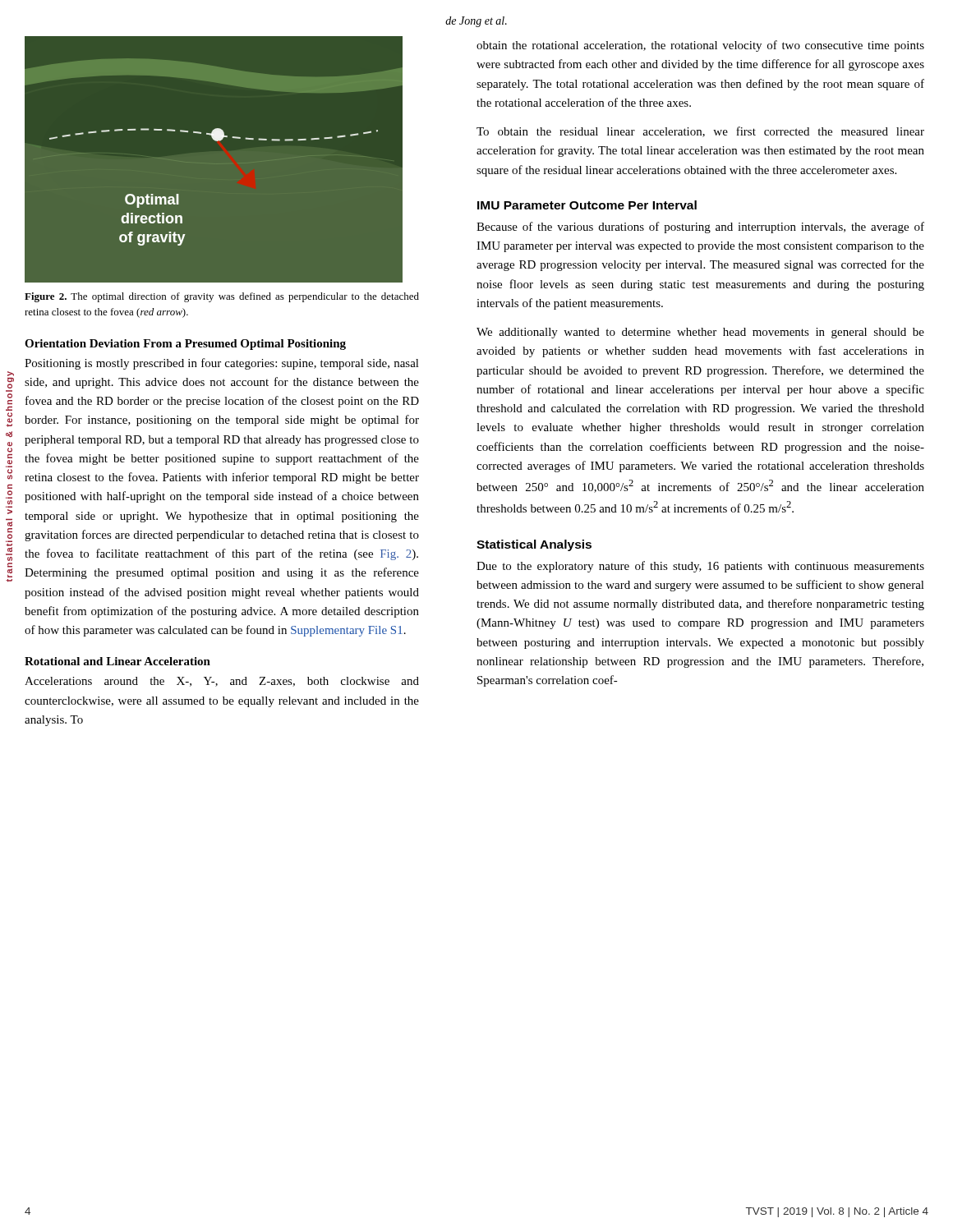Find the block on this page that starts "Due to the"
The image size is (953, 1232).
[x=700, y=623]
